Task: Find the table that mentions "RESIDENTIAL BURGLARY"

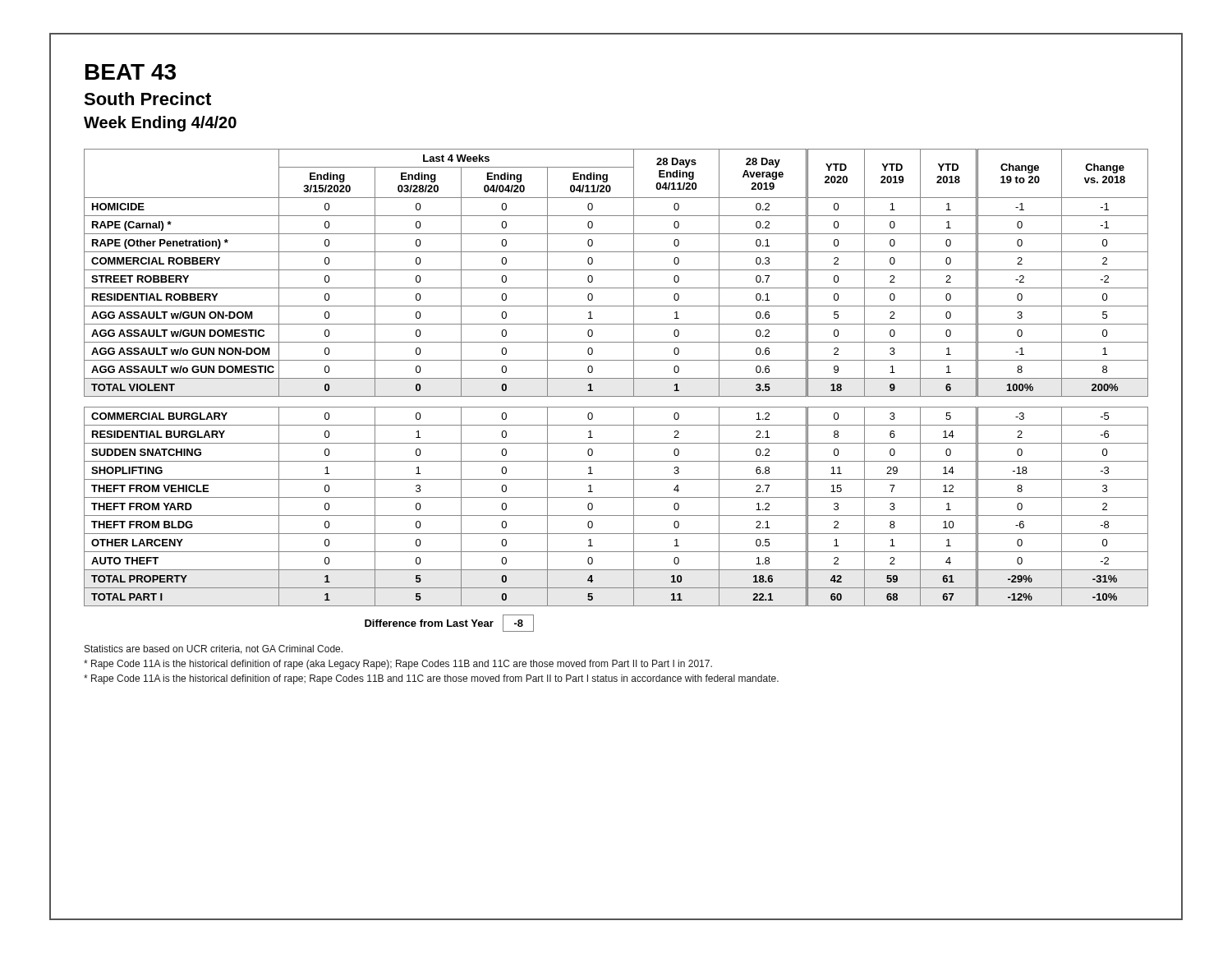Action: pos(616,377)
